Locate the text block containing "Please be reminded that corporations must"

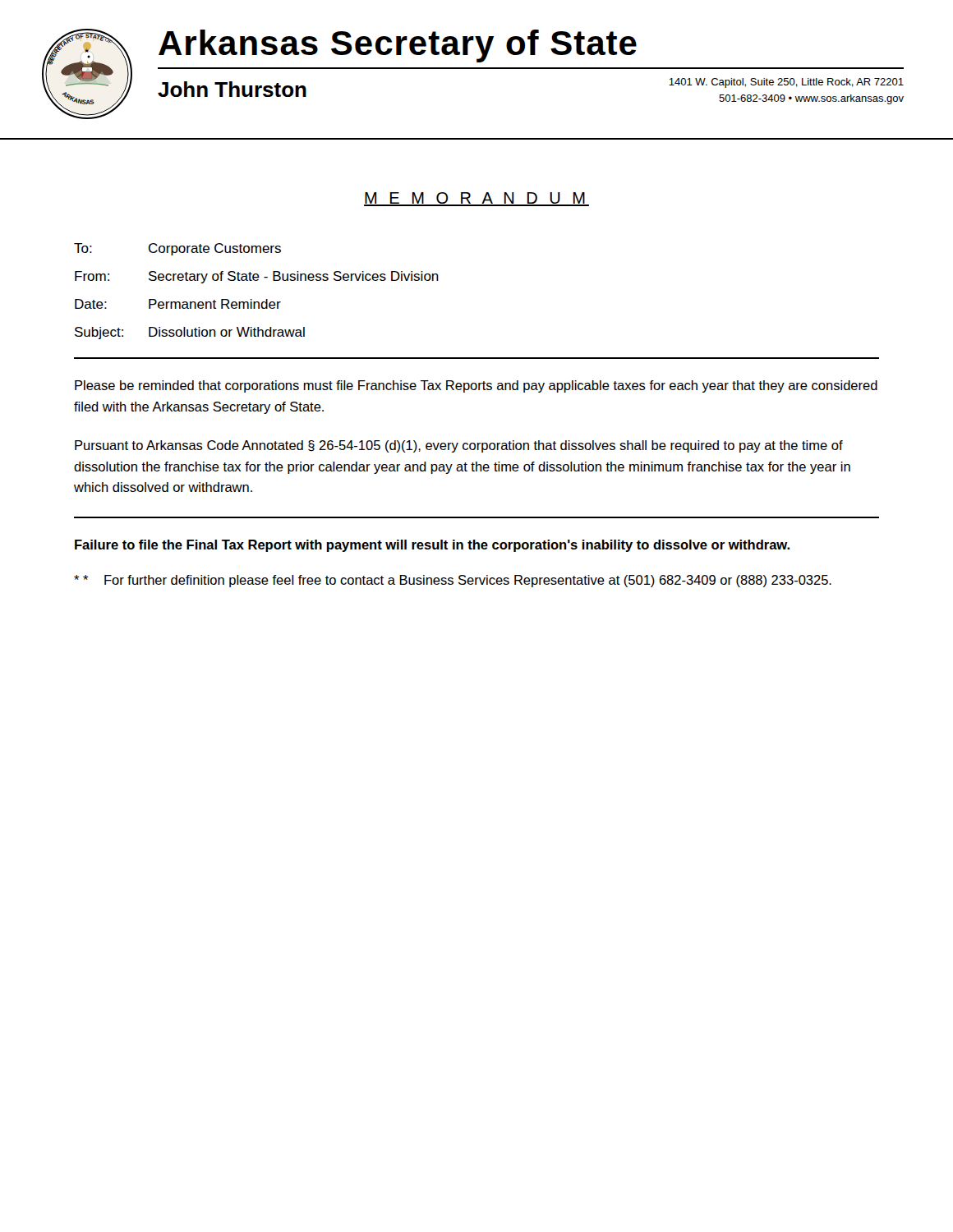[476, 396]
